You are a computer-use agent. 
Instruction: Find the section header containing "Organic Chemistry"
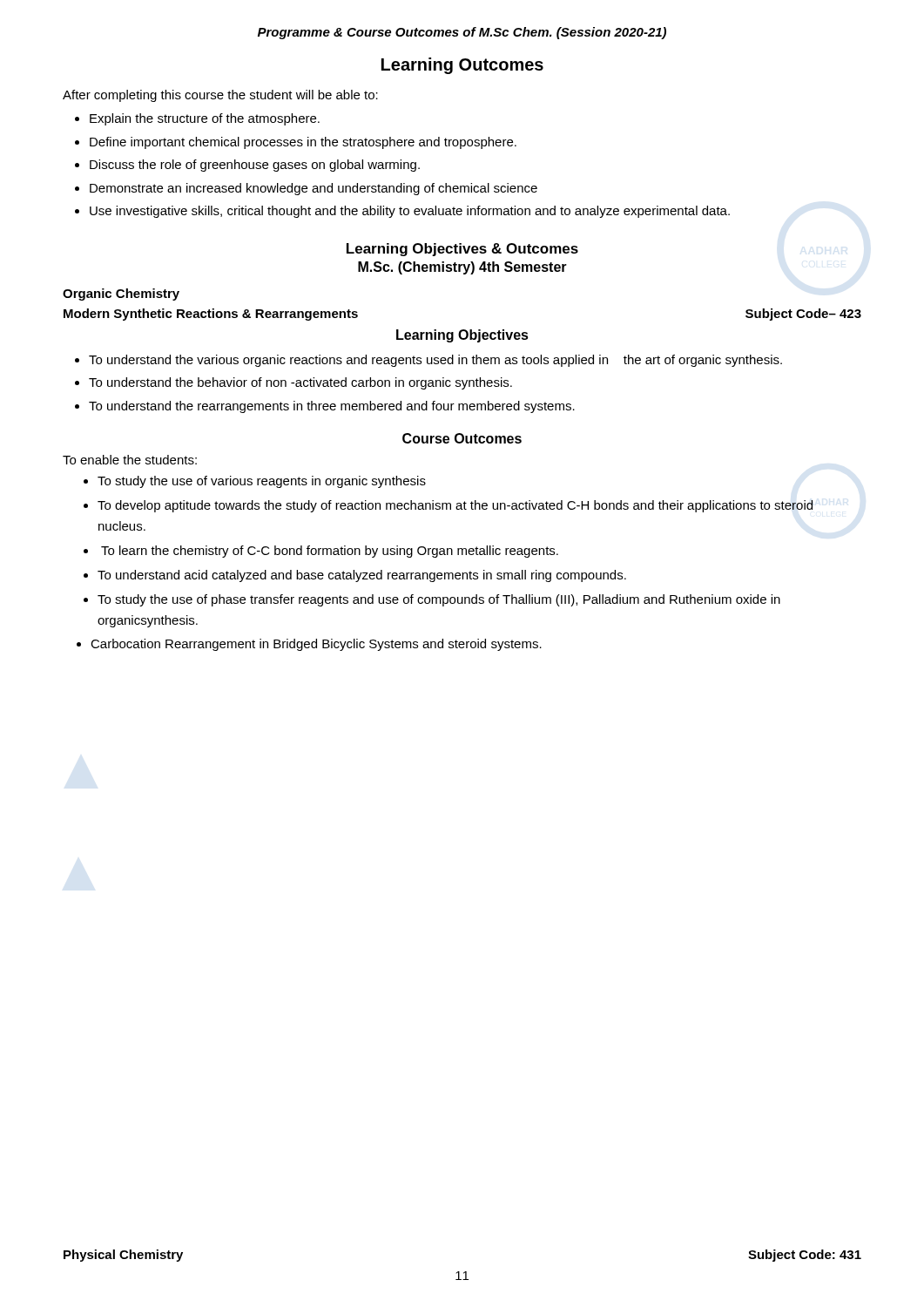click(121, 293)
